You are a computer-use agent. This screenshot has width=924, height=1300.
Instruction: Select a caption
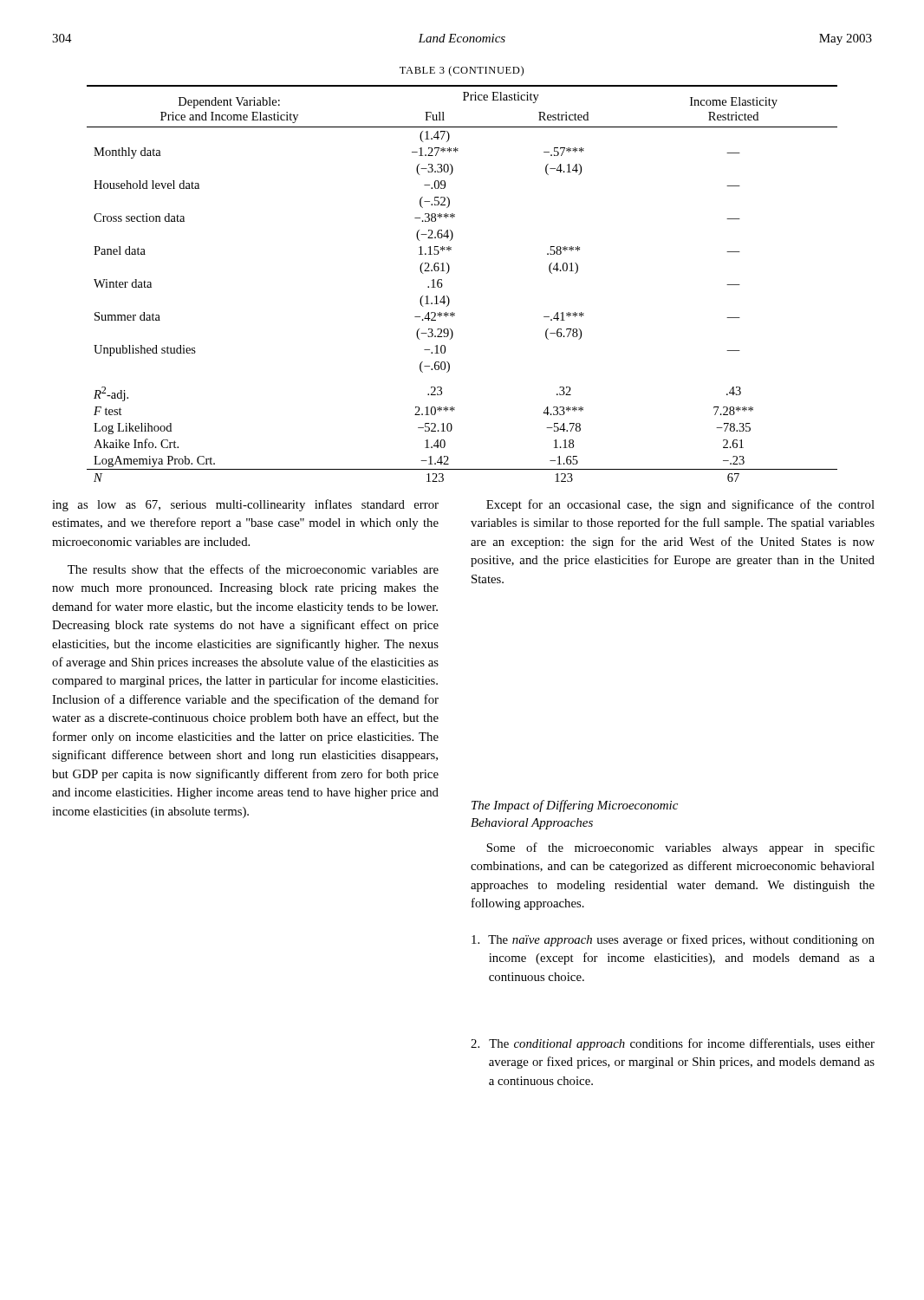click(462, 70)
